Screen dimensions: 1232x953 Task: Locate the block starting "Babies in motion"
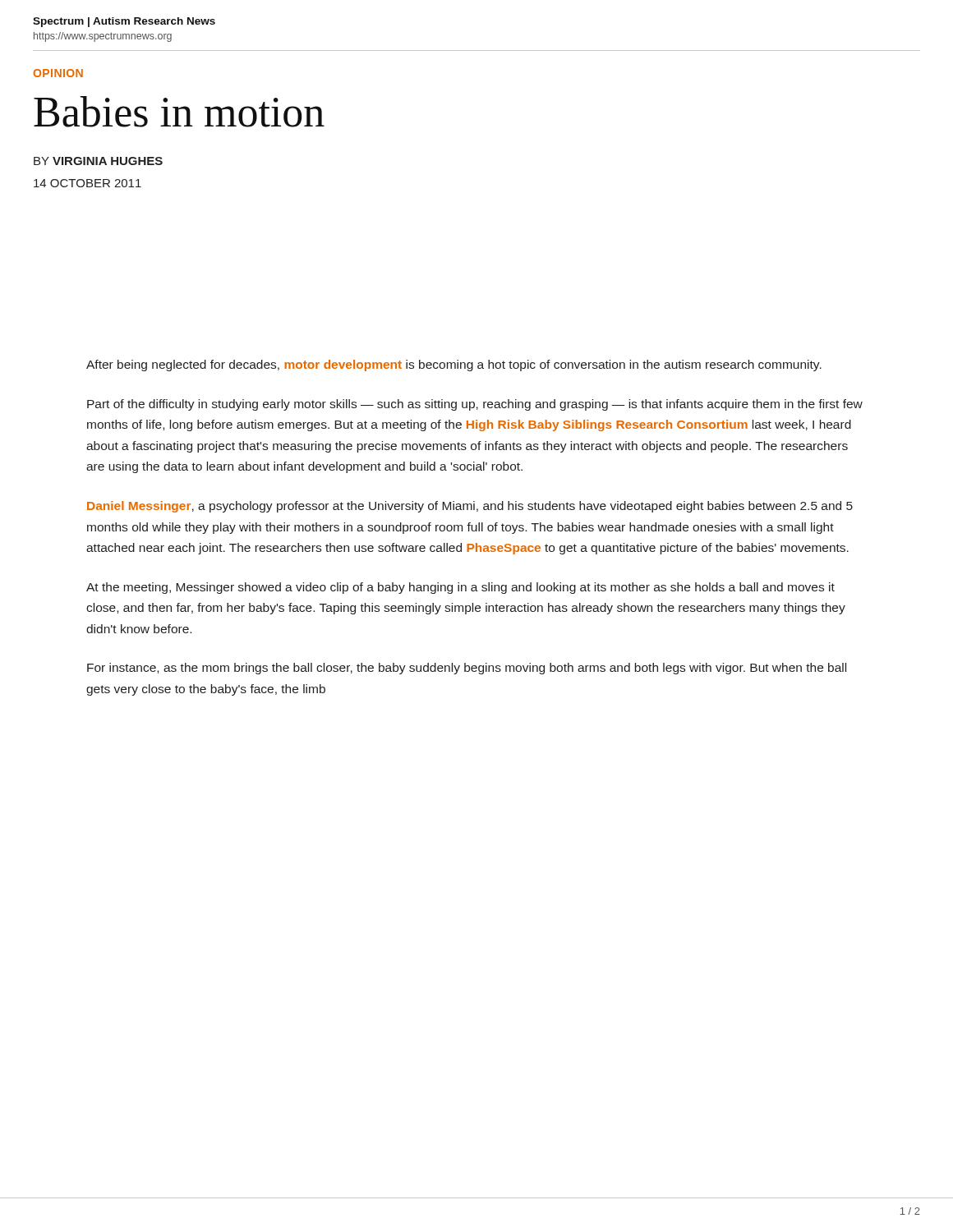click(179, 112)
